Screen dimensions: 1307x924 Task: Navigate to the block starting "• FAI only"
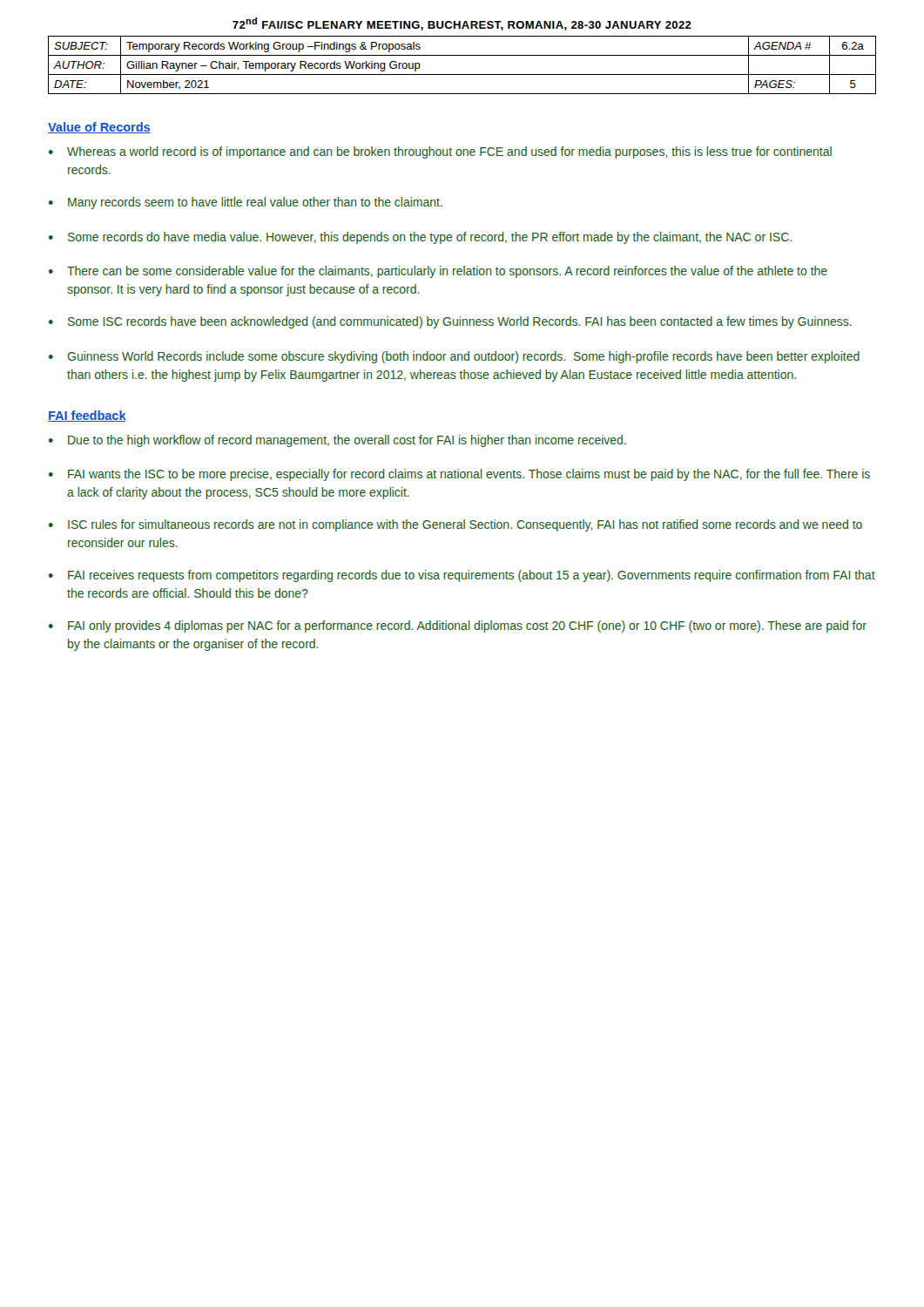462,635
